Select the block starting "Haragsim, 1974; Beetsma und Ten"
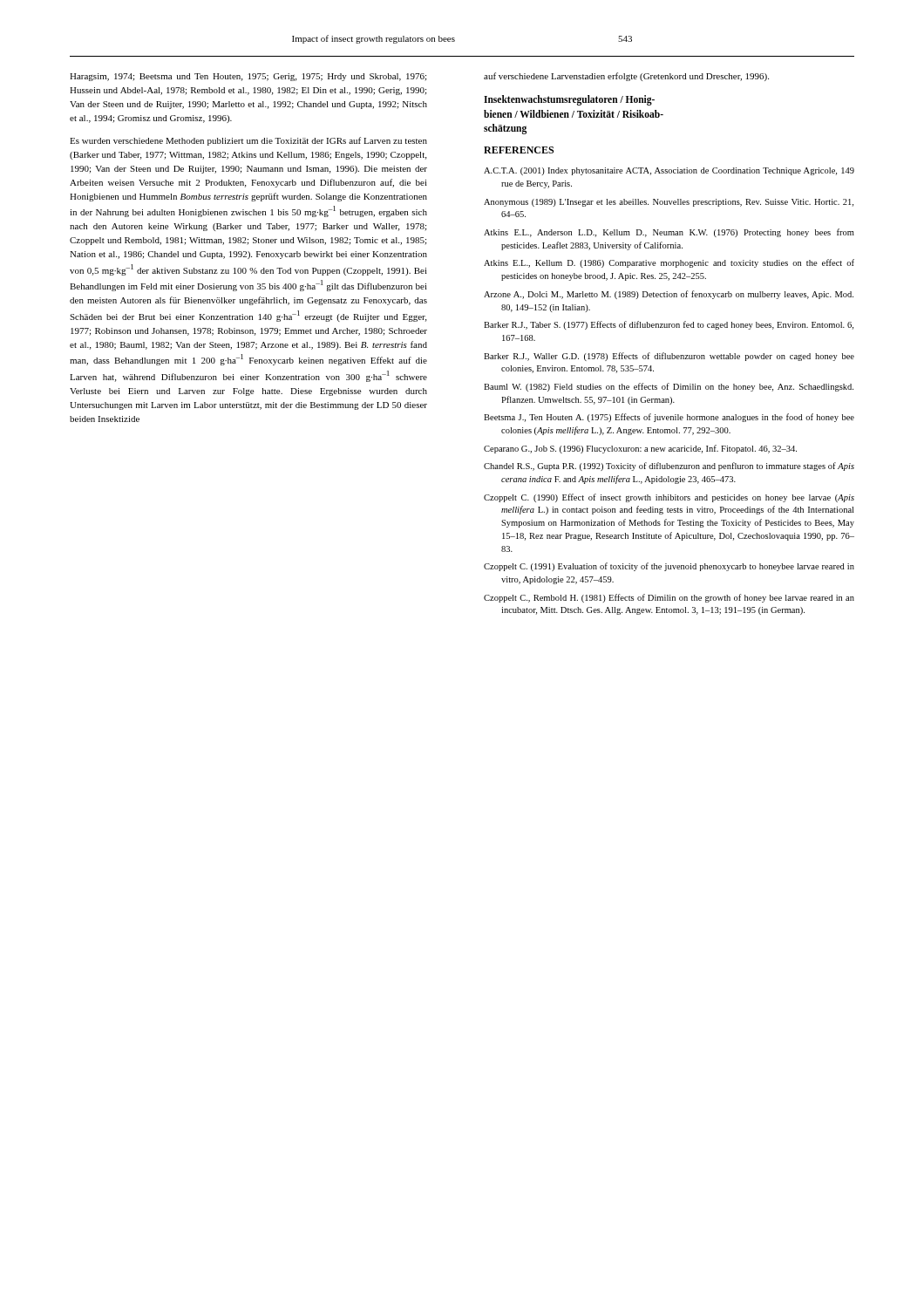The image size is (924, 1308). 248,98
